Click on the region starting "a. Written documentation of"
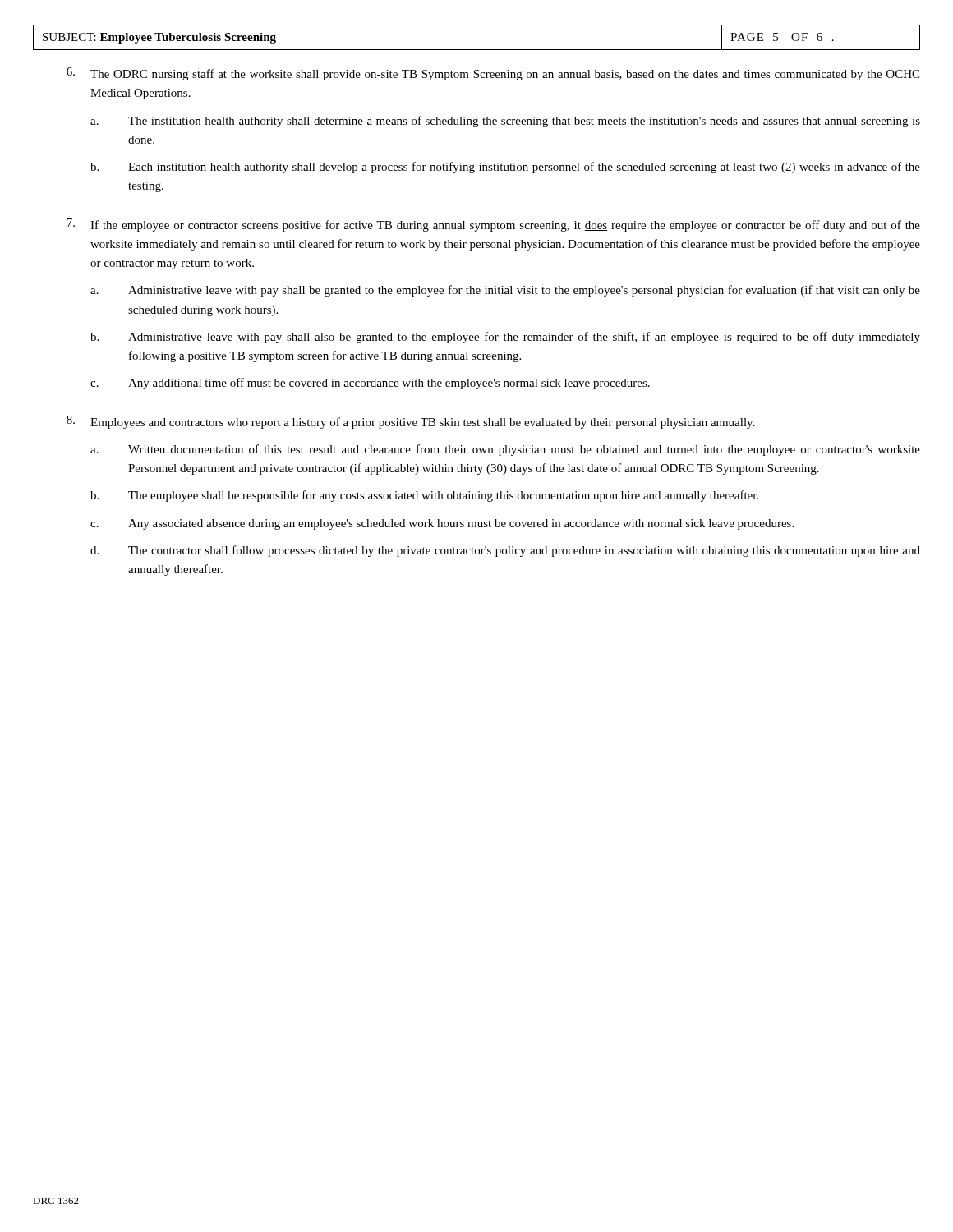953x1232 pixels. (505, 459)
